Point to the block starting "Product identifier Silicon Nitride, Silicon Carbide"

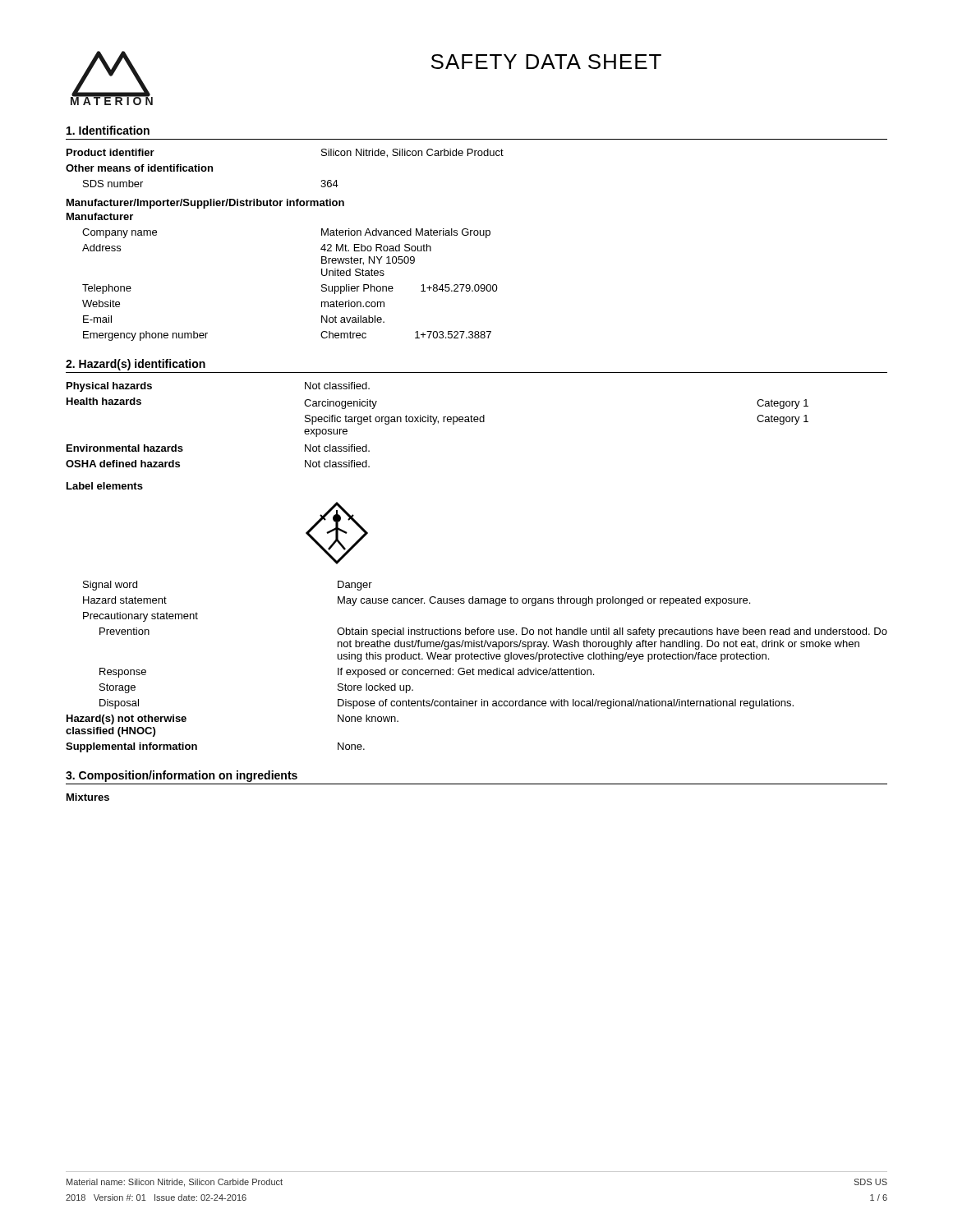click(104, 153)
